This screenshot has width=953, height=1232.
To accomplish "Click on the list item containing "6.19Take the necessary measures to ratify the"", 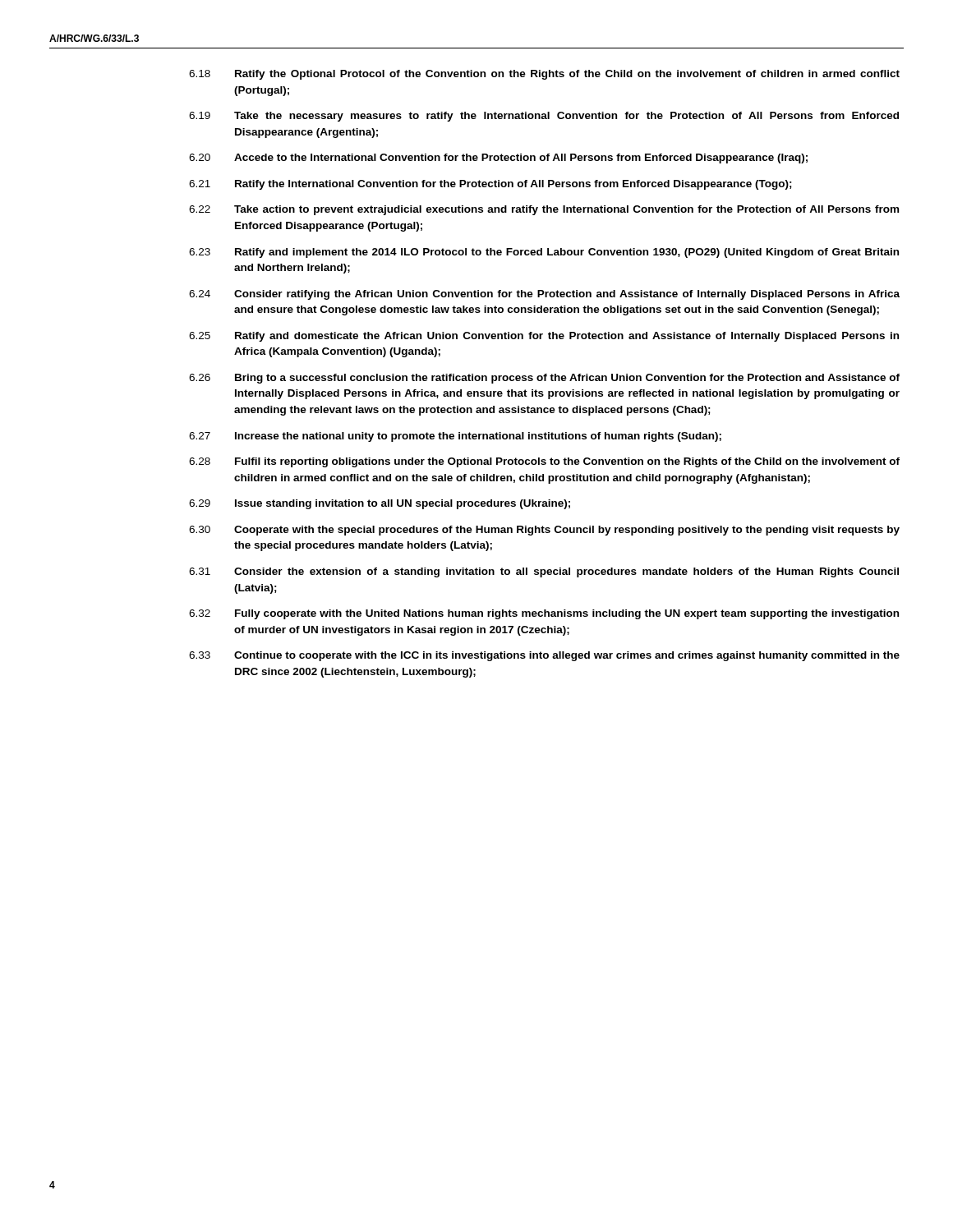I will tap(544, 124).
